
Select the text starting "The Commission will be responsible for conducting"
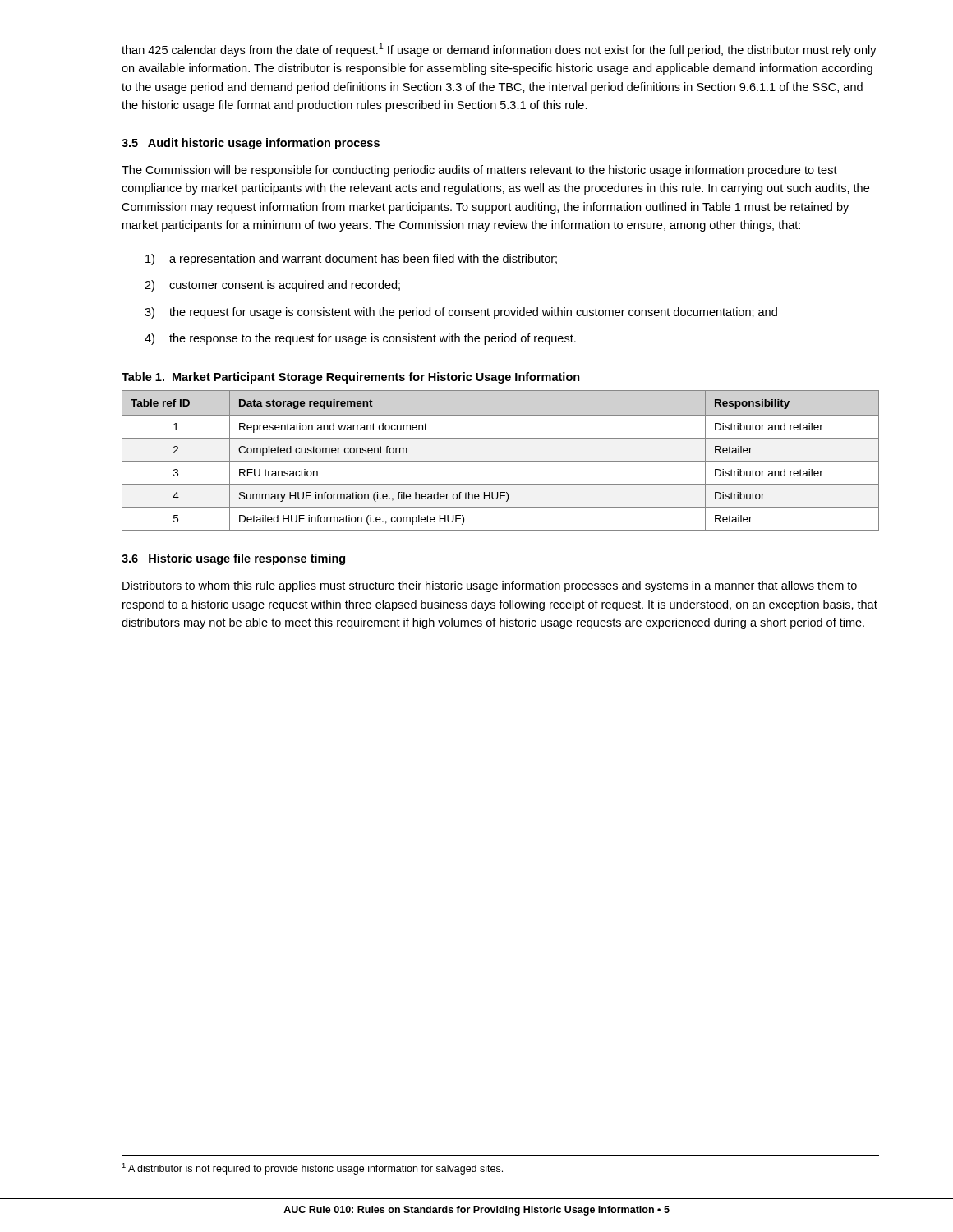tap(496, 197)
